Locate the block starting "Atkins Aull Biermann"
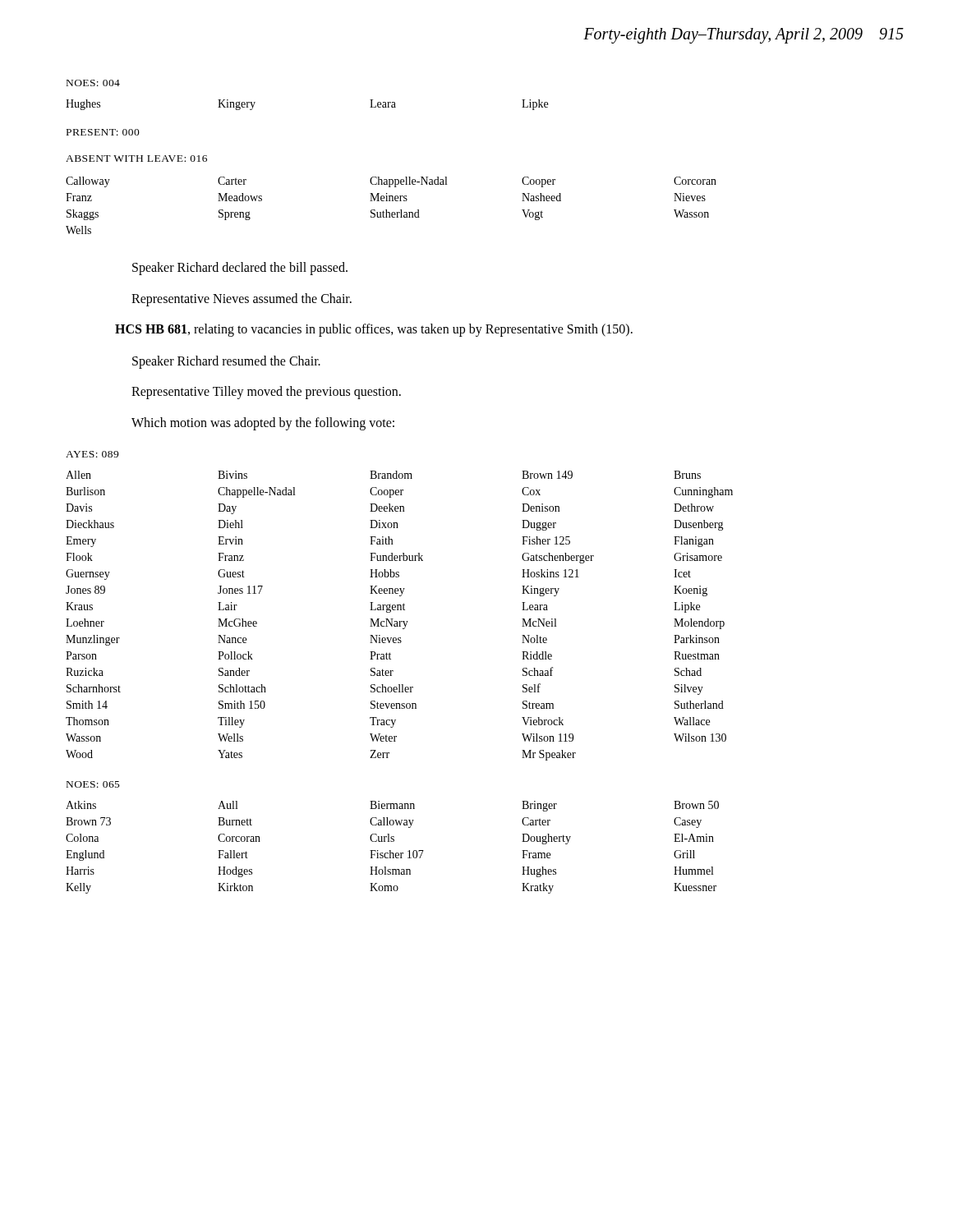 pos(392,806)
